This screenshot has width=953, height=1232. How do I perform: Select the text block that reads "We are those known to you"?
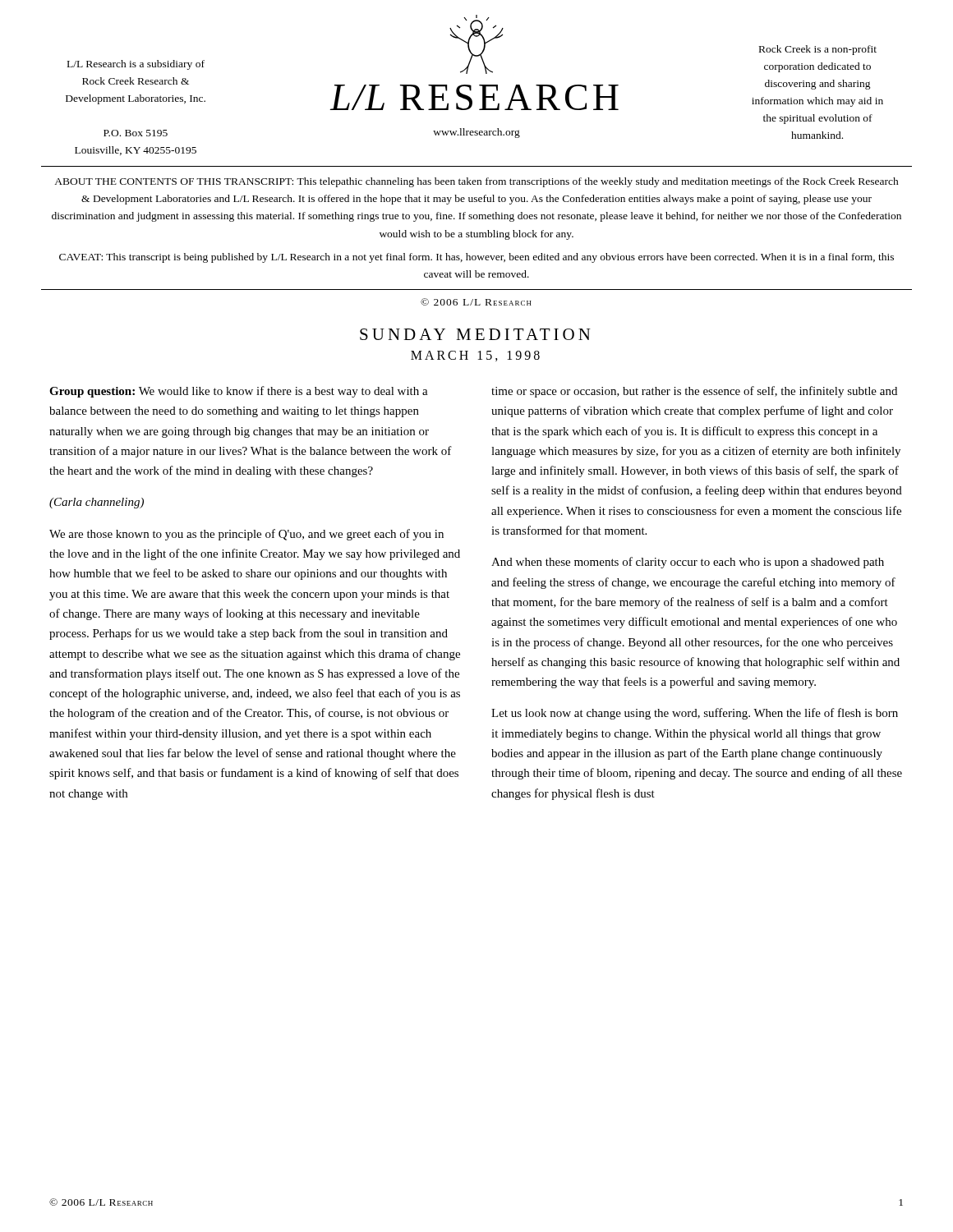click(255, 663)
